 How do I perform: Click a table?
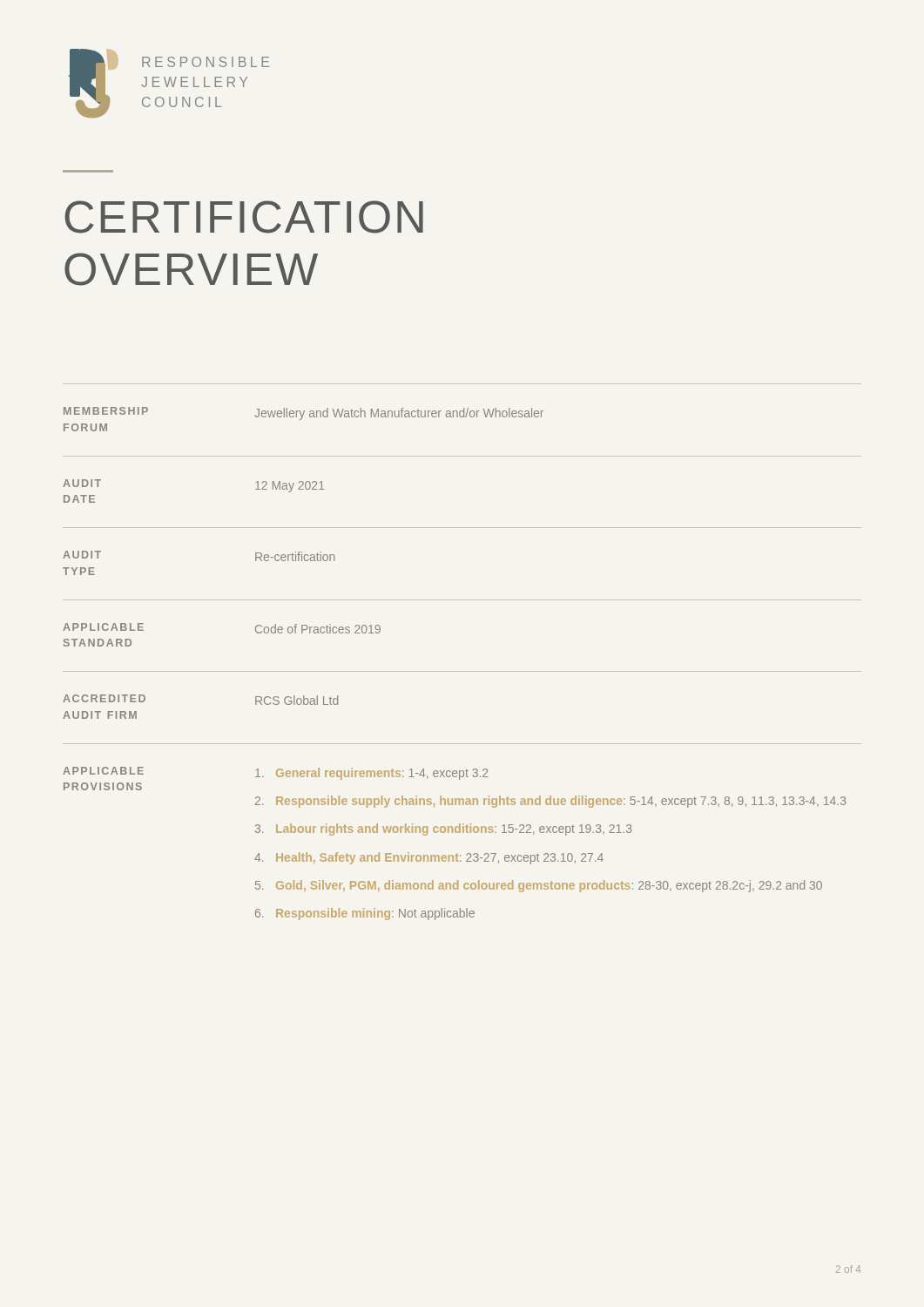462,667
